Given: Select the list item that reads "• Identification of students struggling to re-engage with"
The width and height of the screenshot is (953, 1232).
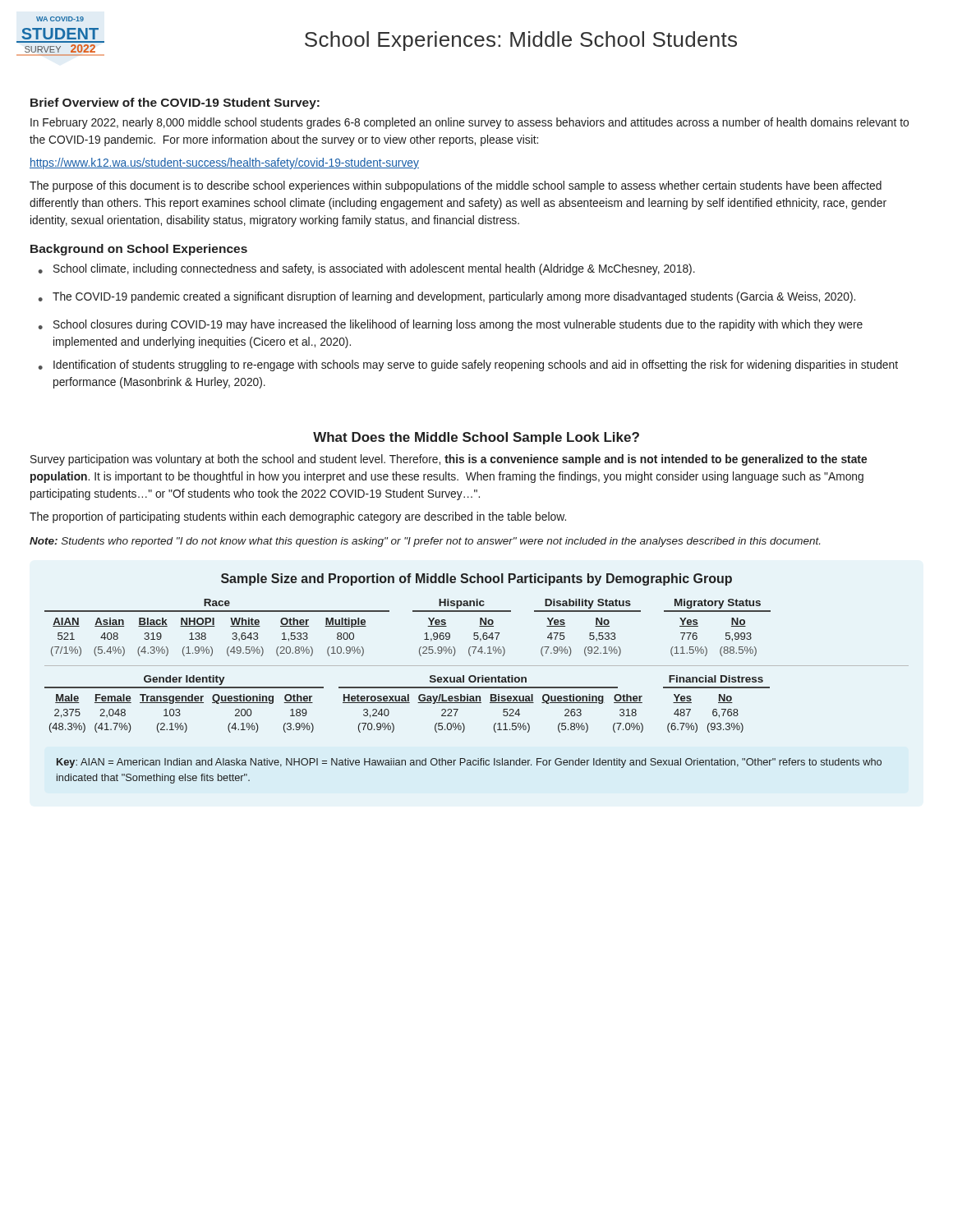Looking at the screenshot, I should 481,375.
